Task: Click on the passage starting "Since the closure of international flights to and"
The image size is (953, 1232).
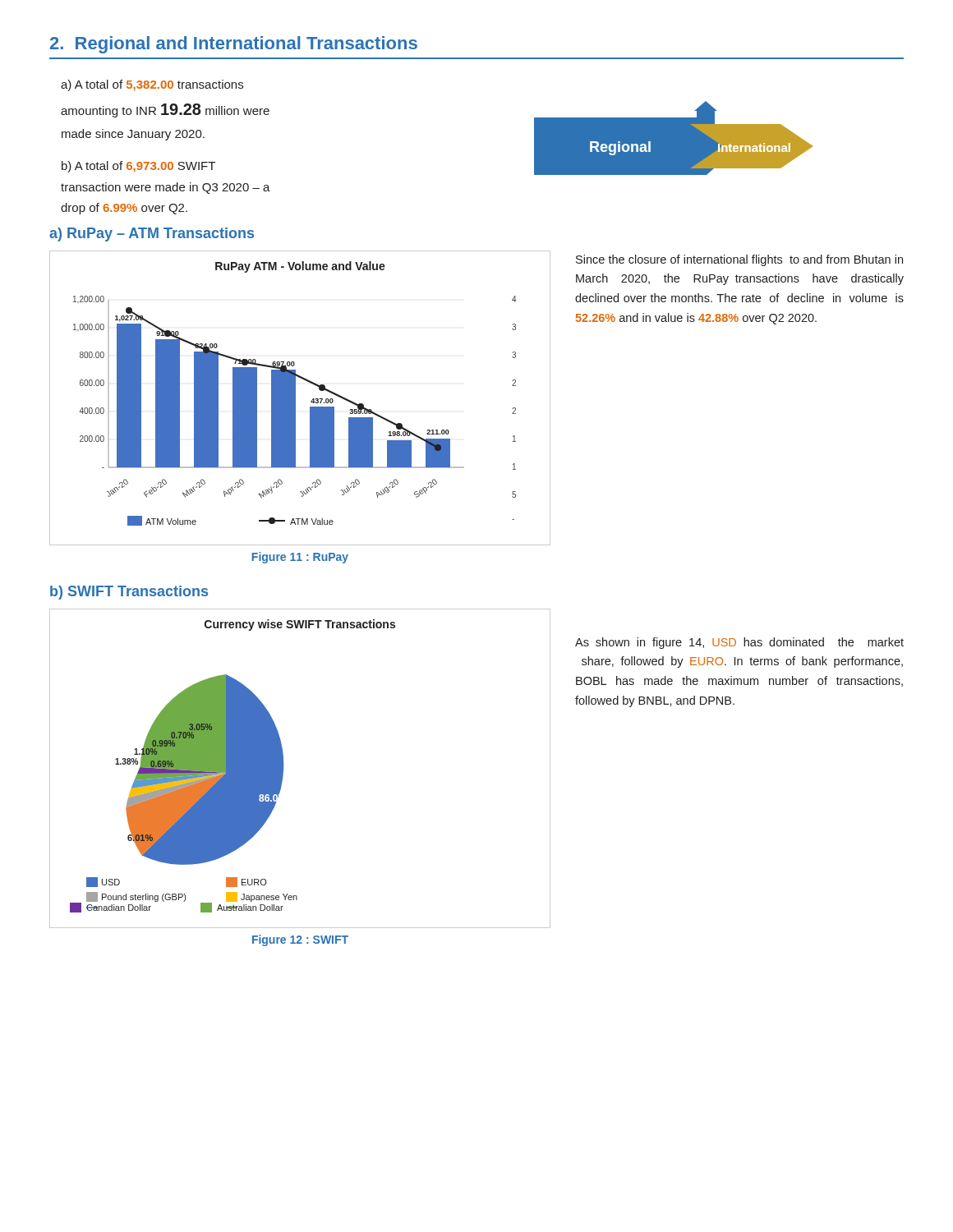Action: coord(739,289)
